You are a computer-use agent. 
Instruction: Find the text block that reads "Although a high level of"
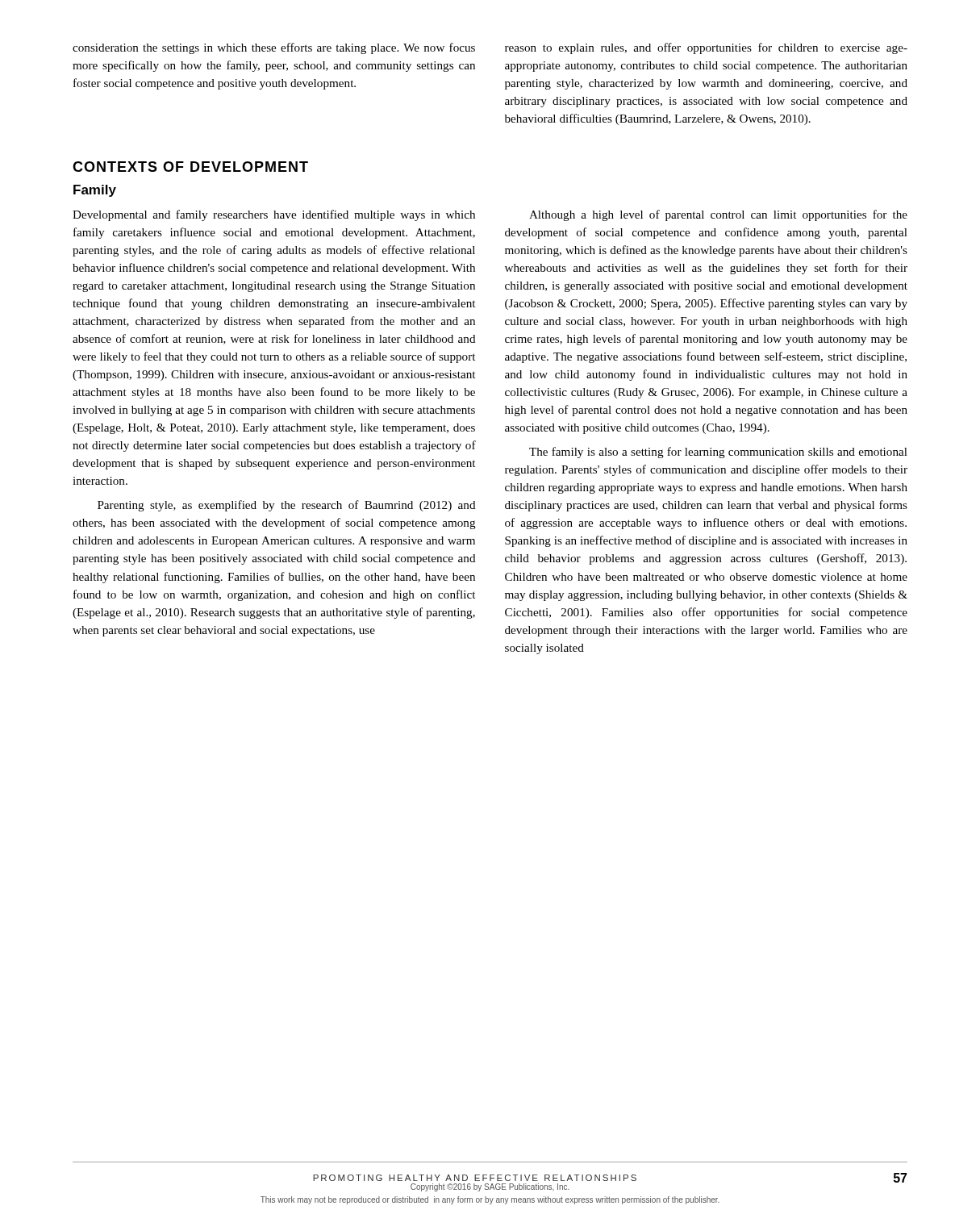coord(706,431)
